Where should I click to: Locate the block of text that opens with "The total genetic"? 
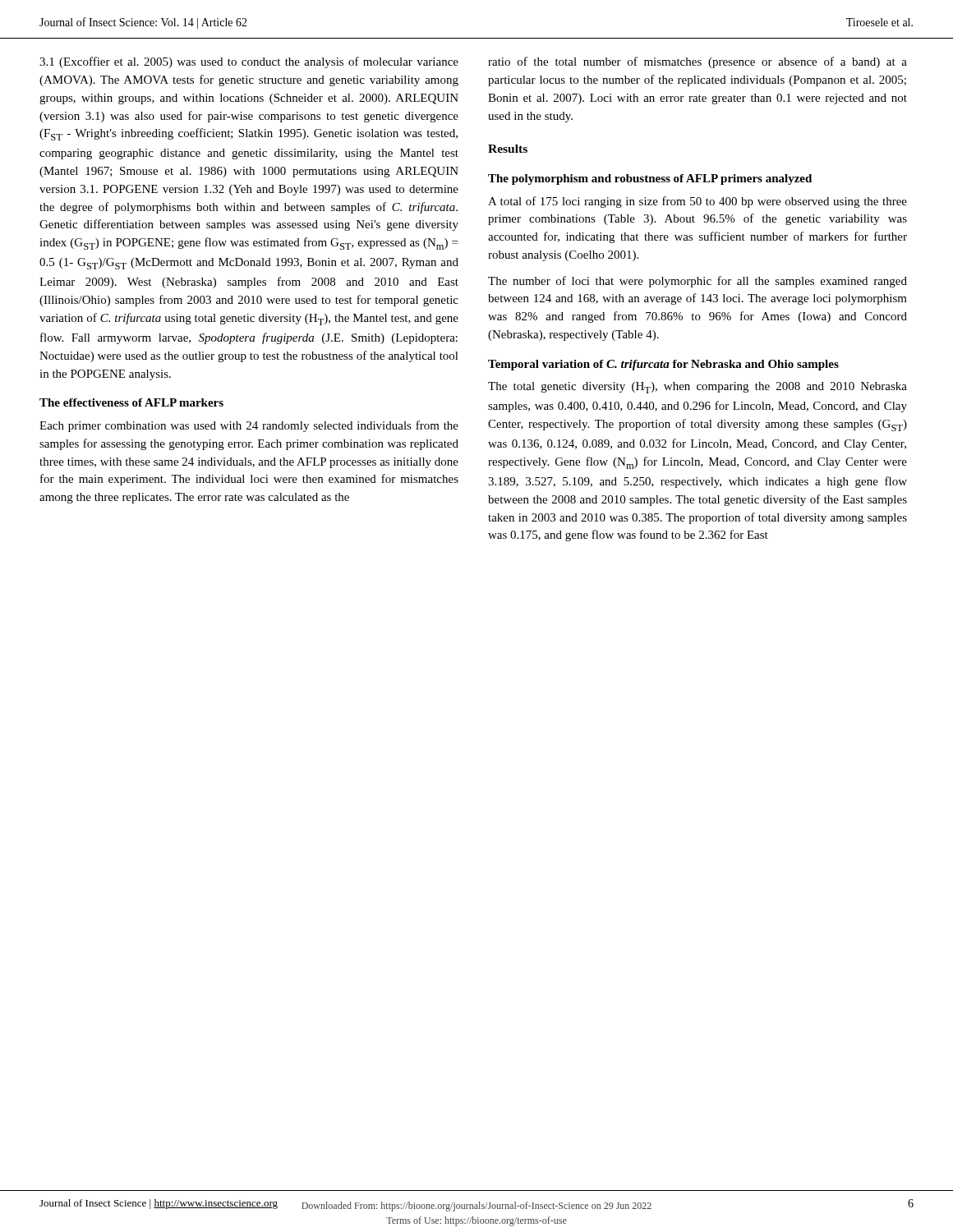[x=698, y=461]
